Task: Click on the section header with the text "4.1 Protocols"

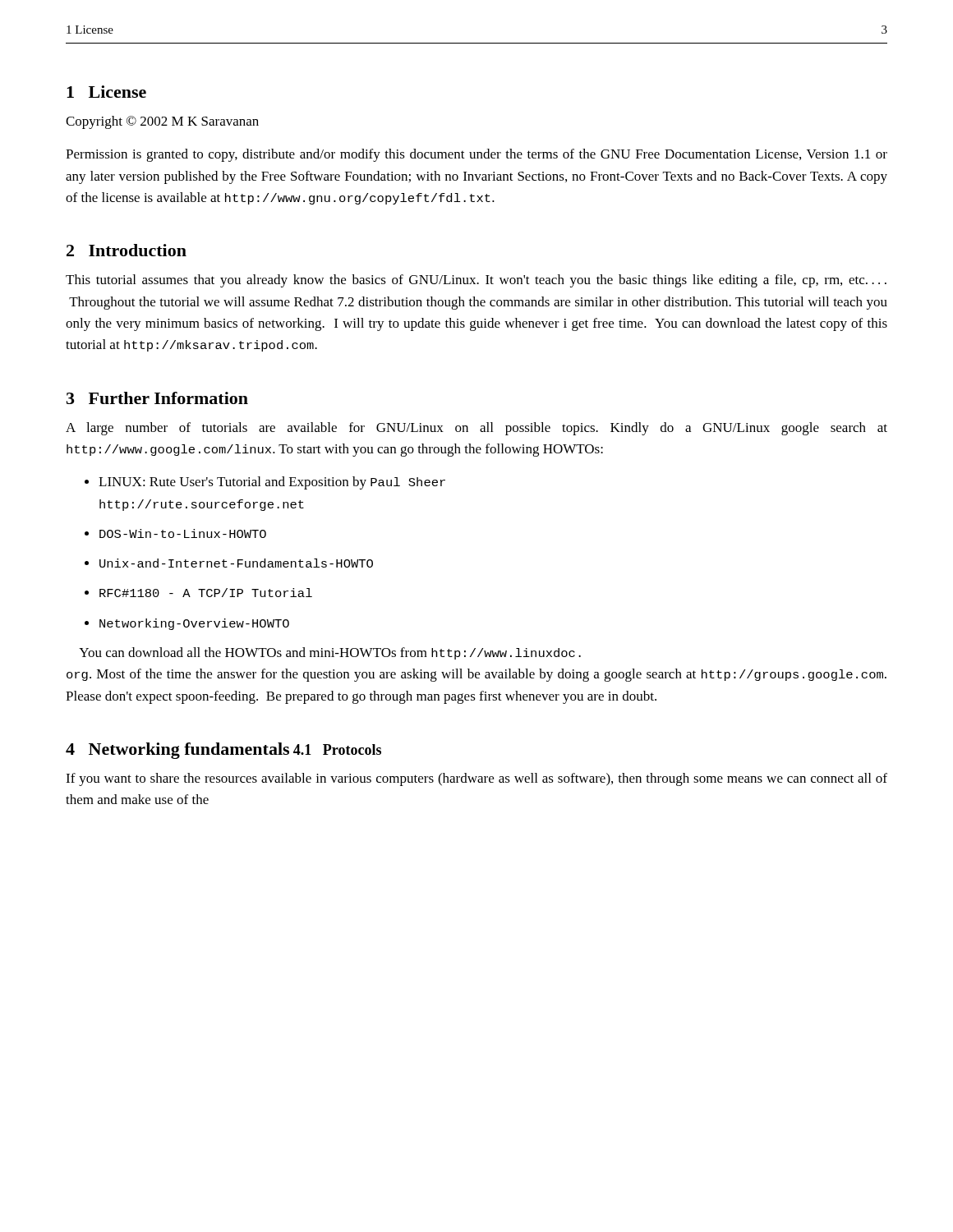Action: [337, 750]
